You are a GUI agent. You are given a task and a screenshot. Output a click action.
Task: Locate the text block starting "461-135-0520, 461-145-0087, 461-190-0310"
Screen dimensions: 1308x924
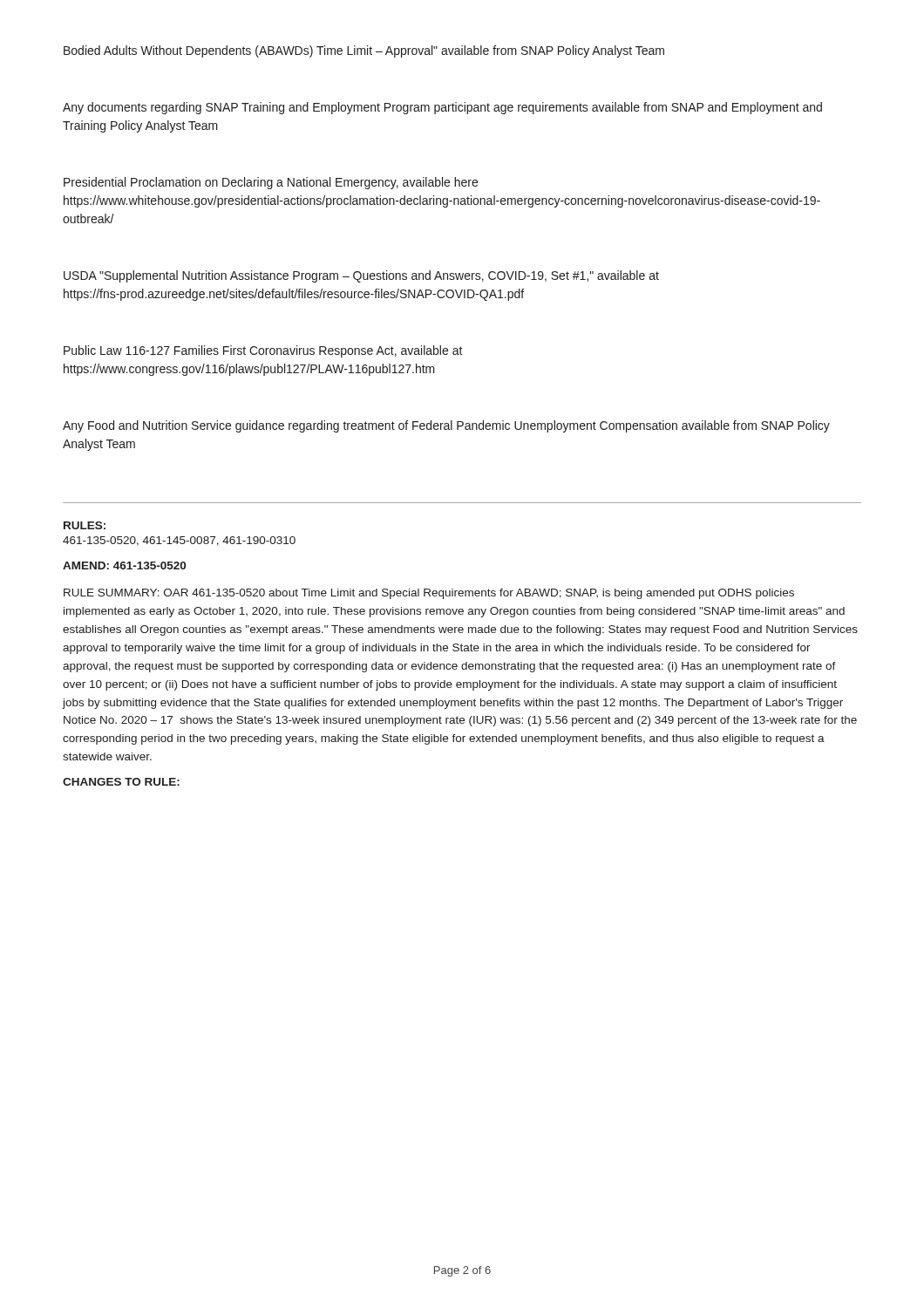pyautogui.click(x=179, y=540)
